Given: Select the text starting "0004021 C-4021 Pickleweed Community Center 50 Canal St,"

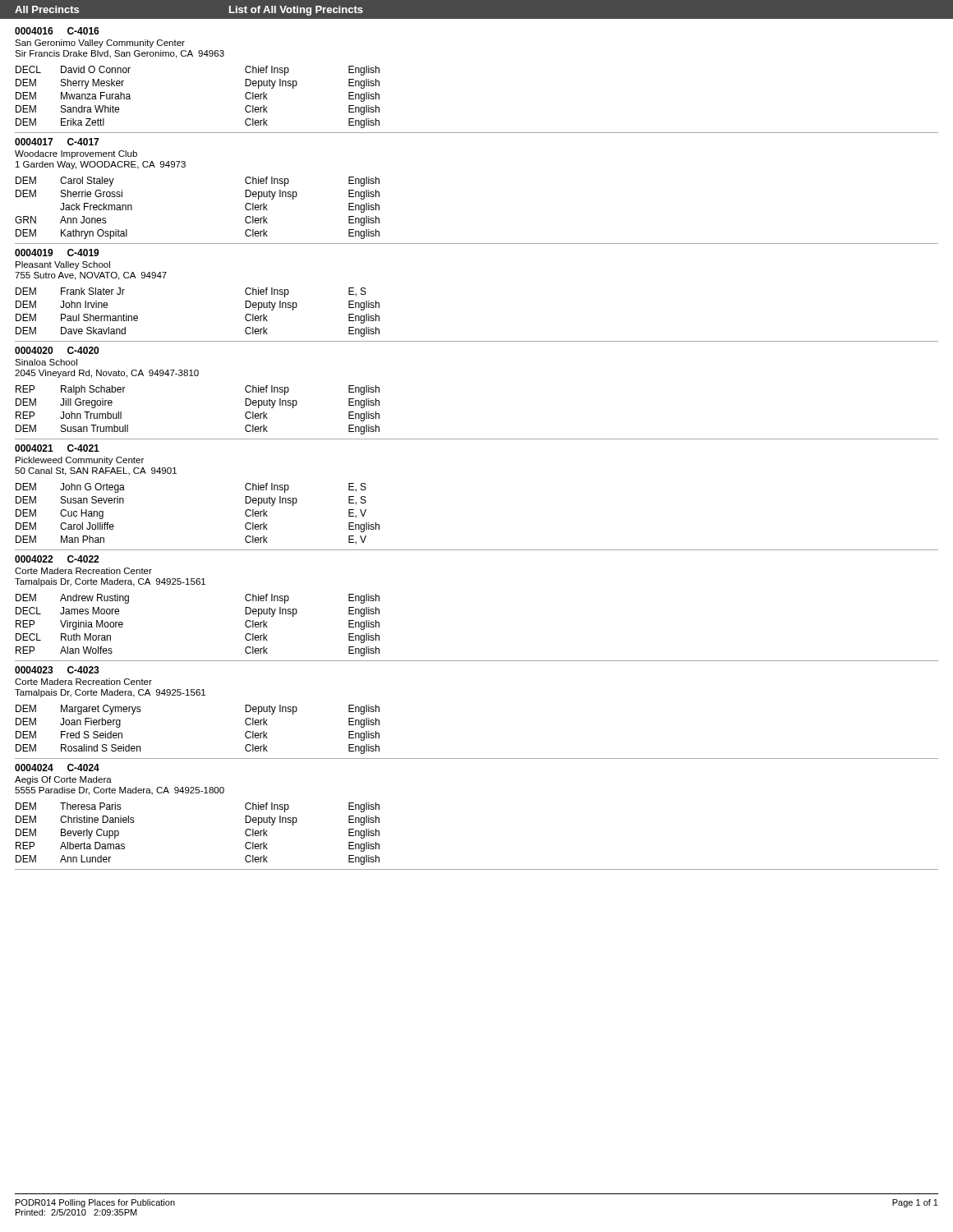Looking at the screenshot, I should tap(96, 460).
